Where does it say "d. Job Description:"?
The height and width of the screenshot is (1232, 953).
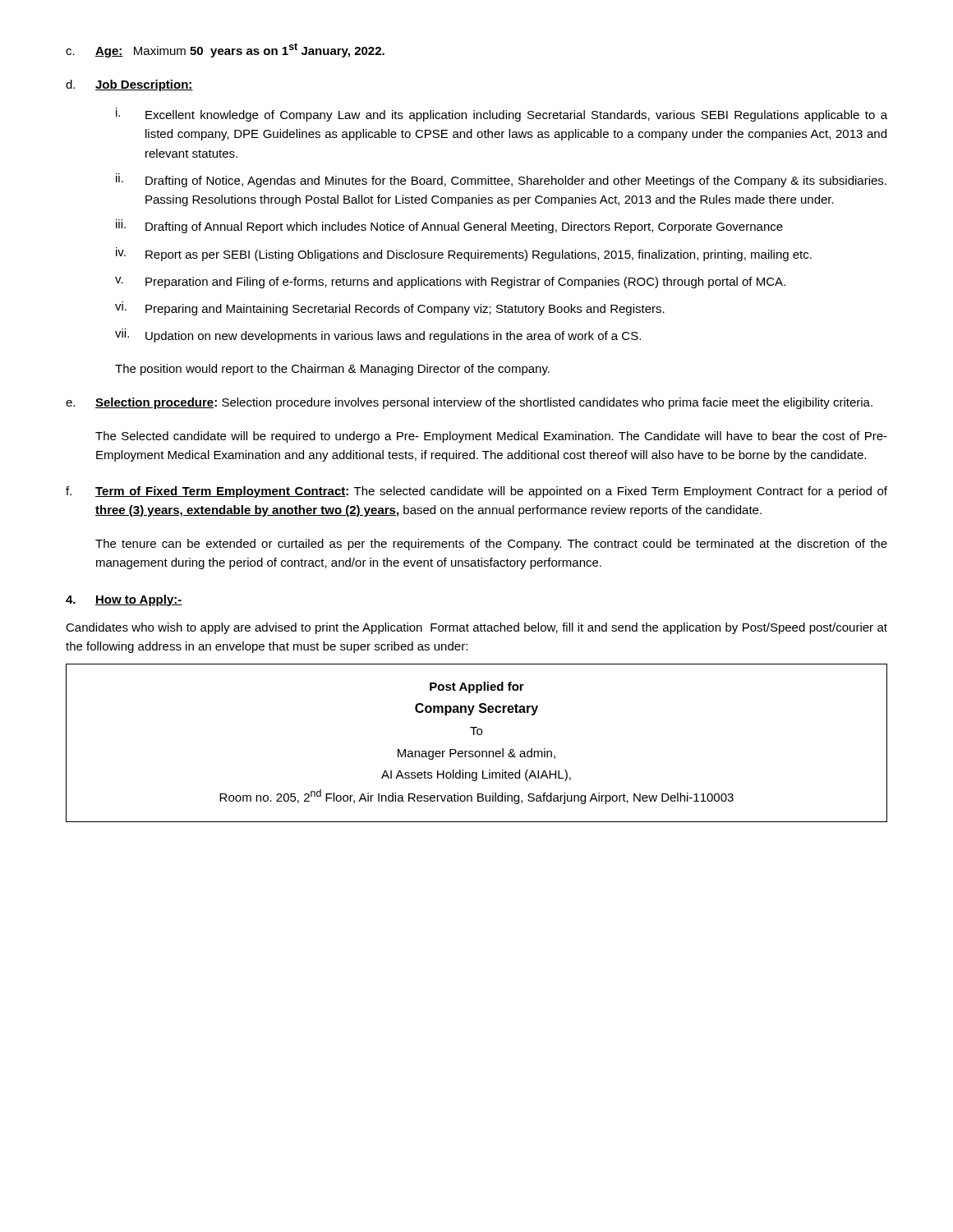129,85
